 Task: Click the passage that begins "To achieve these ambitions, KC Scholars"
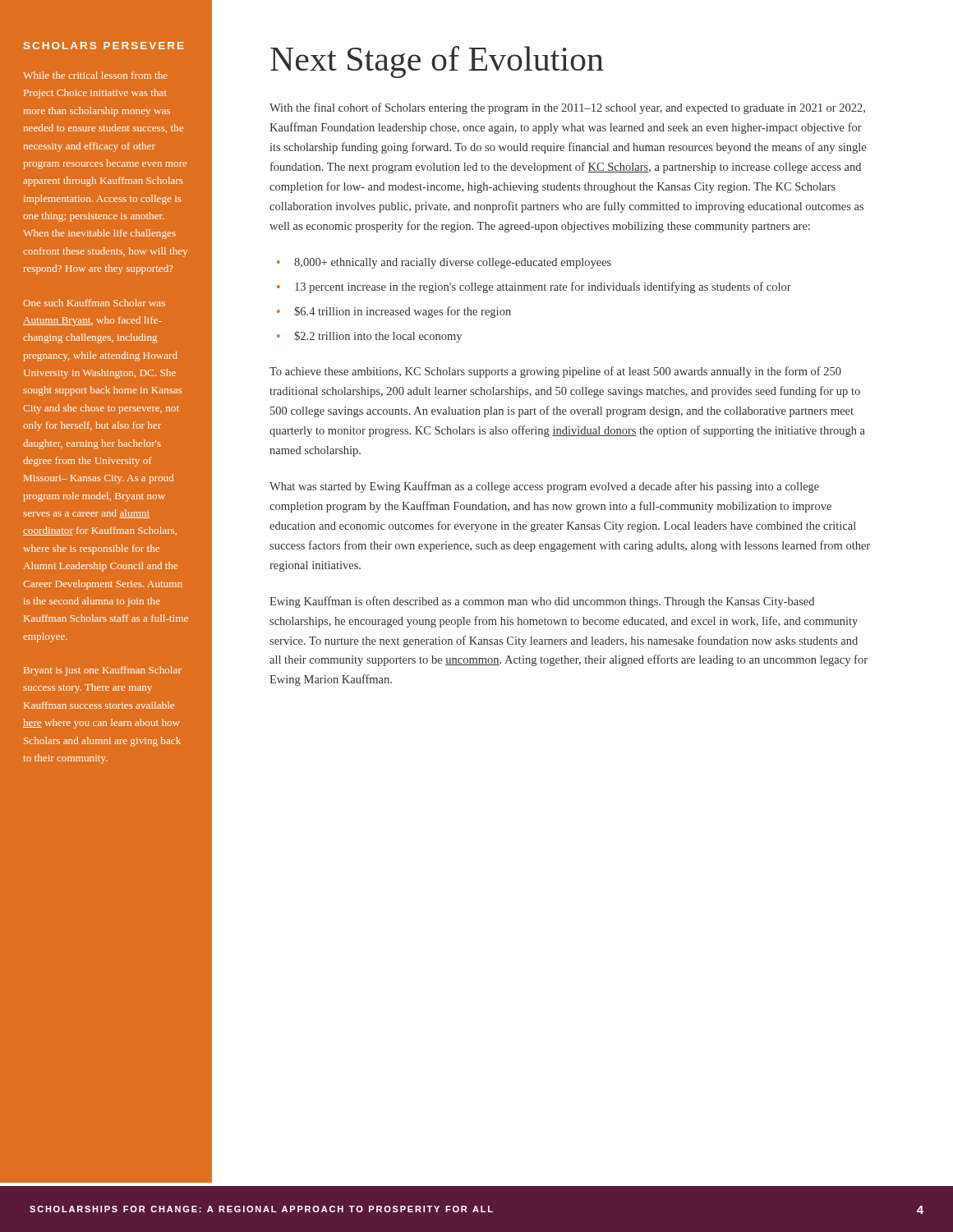coord(567,411)
